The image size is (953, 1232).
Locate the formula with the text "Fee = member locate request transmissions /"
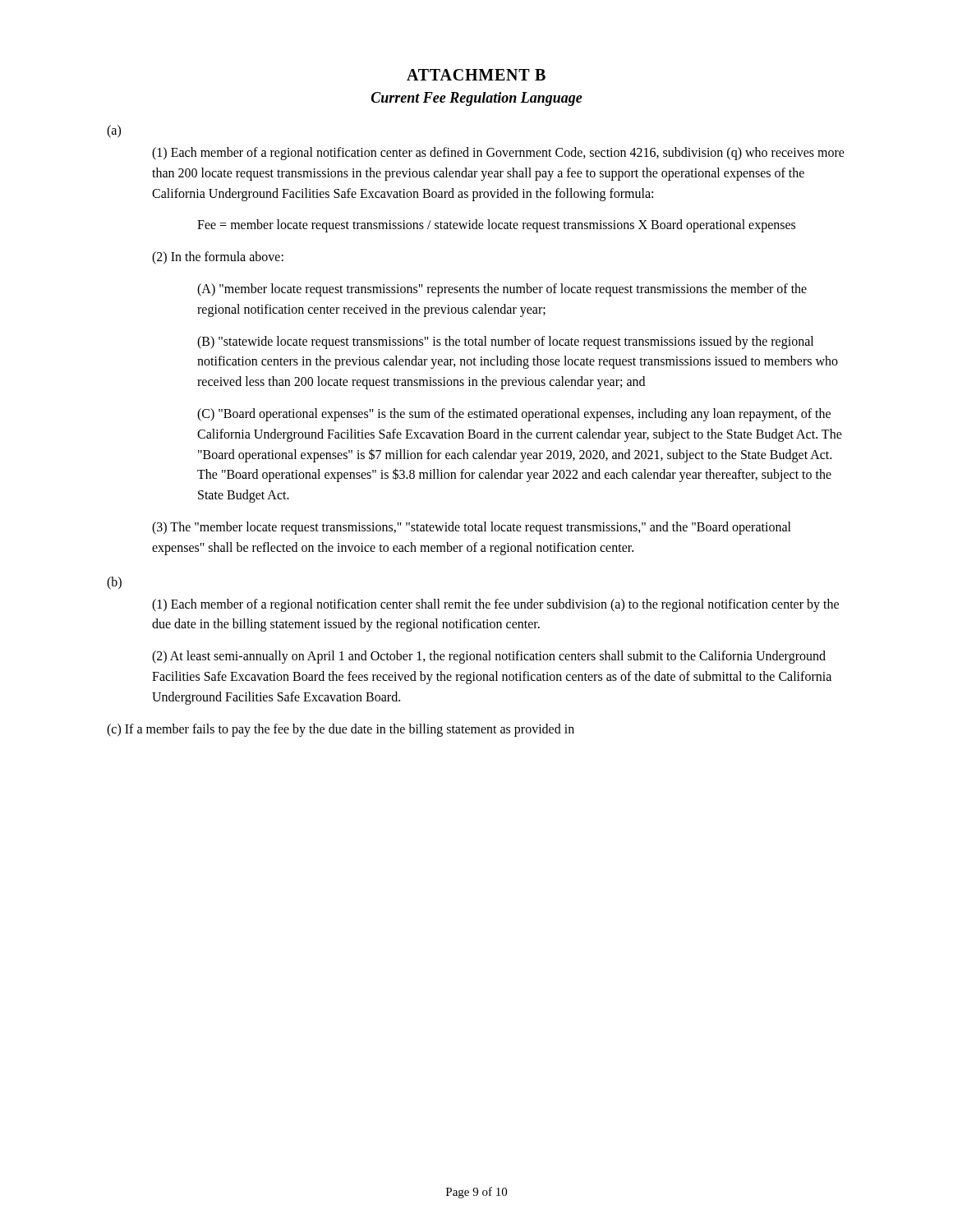pos(522,226)
